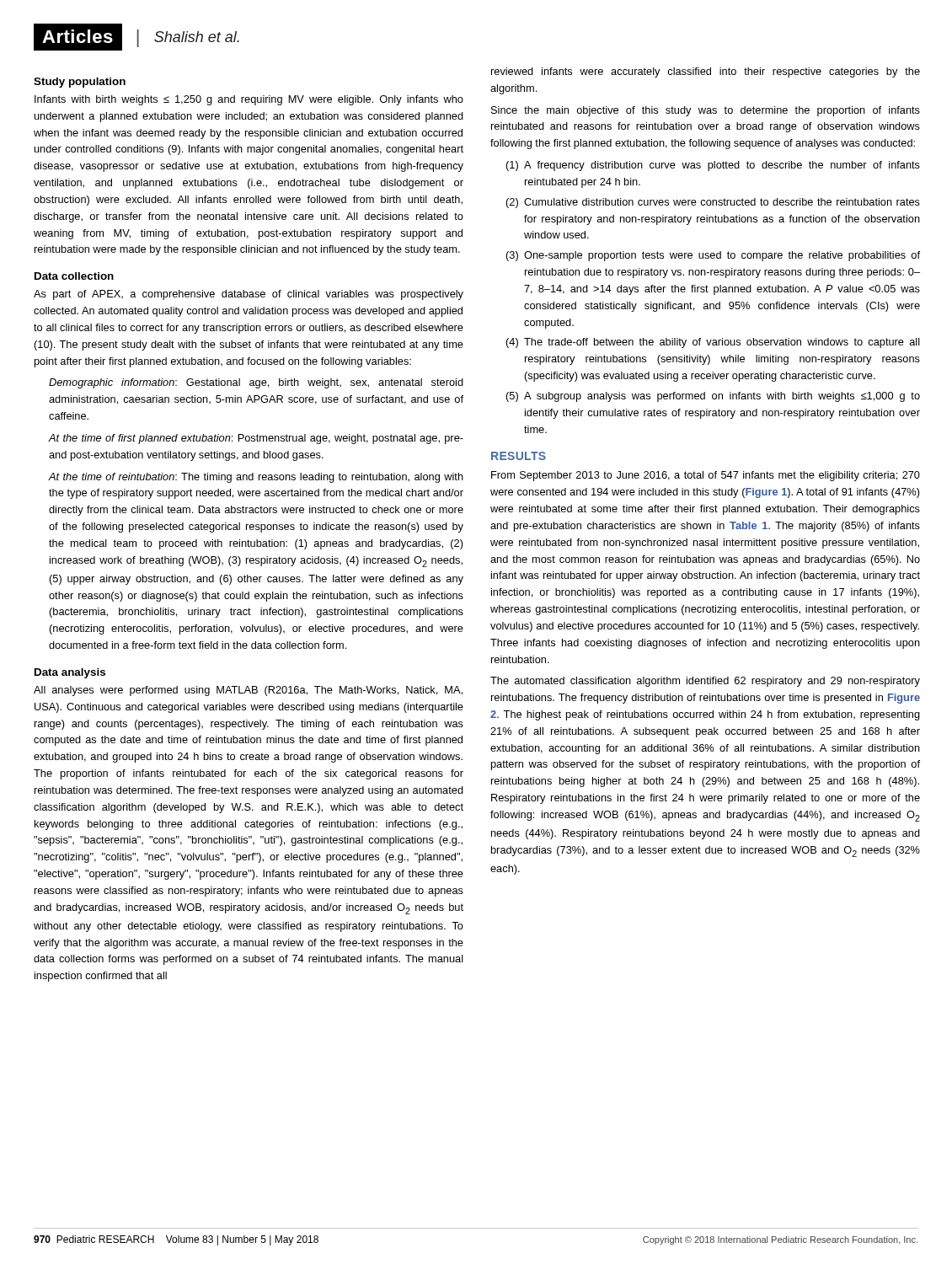The image size is (952, 1264).
Task: Click on the passage starting "(2) Cumulative distribution curves"
Action: click(713, 219)
